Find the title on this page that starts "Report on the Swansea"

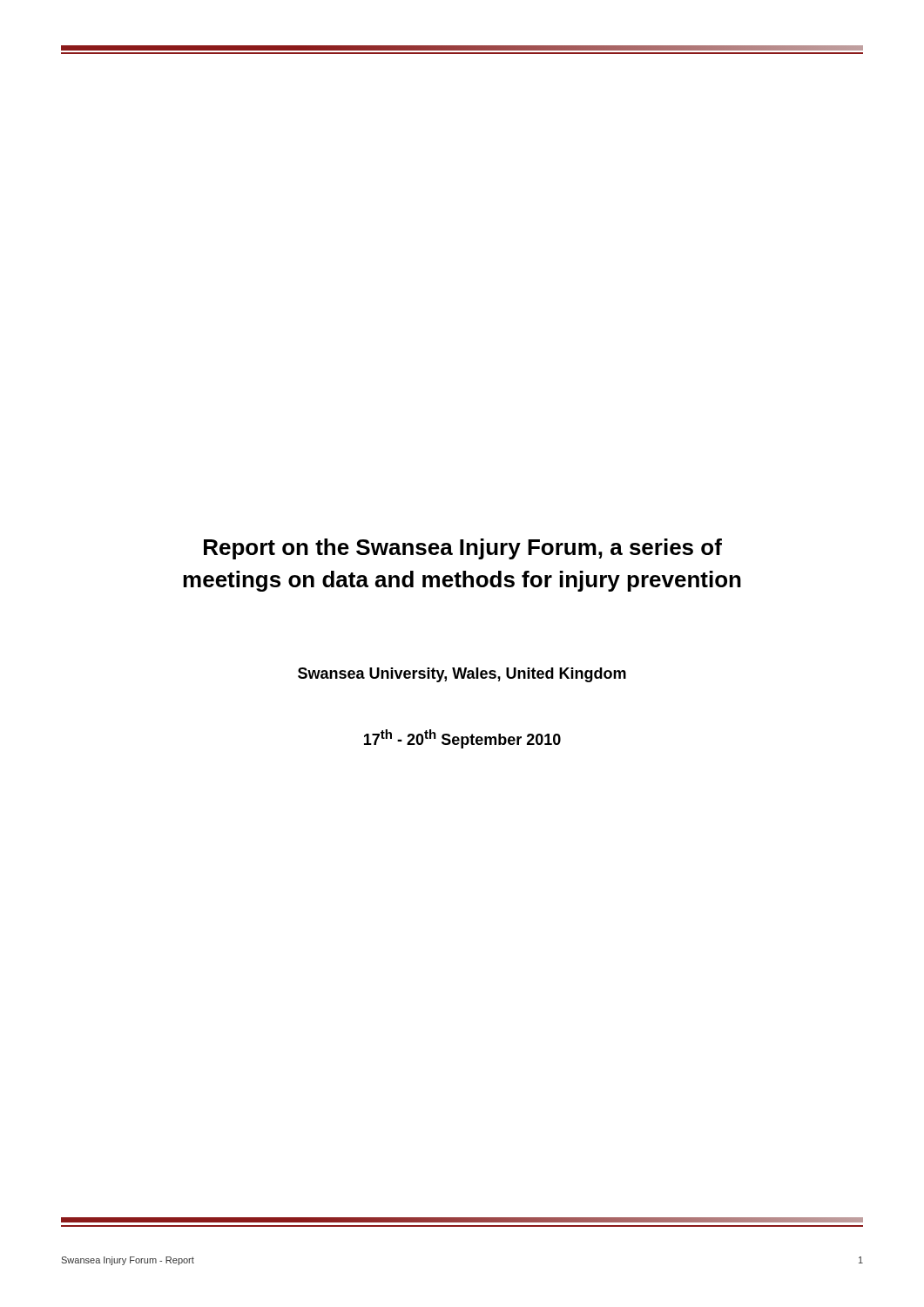click(x=462, y=563)
